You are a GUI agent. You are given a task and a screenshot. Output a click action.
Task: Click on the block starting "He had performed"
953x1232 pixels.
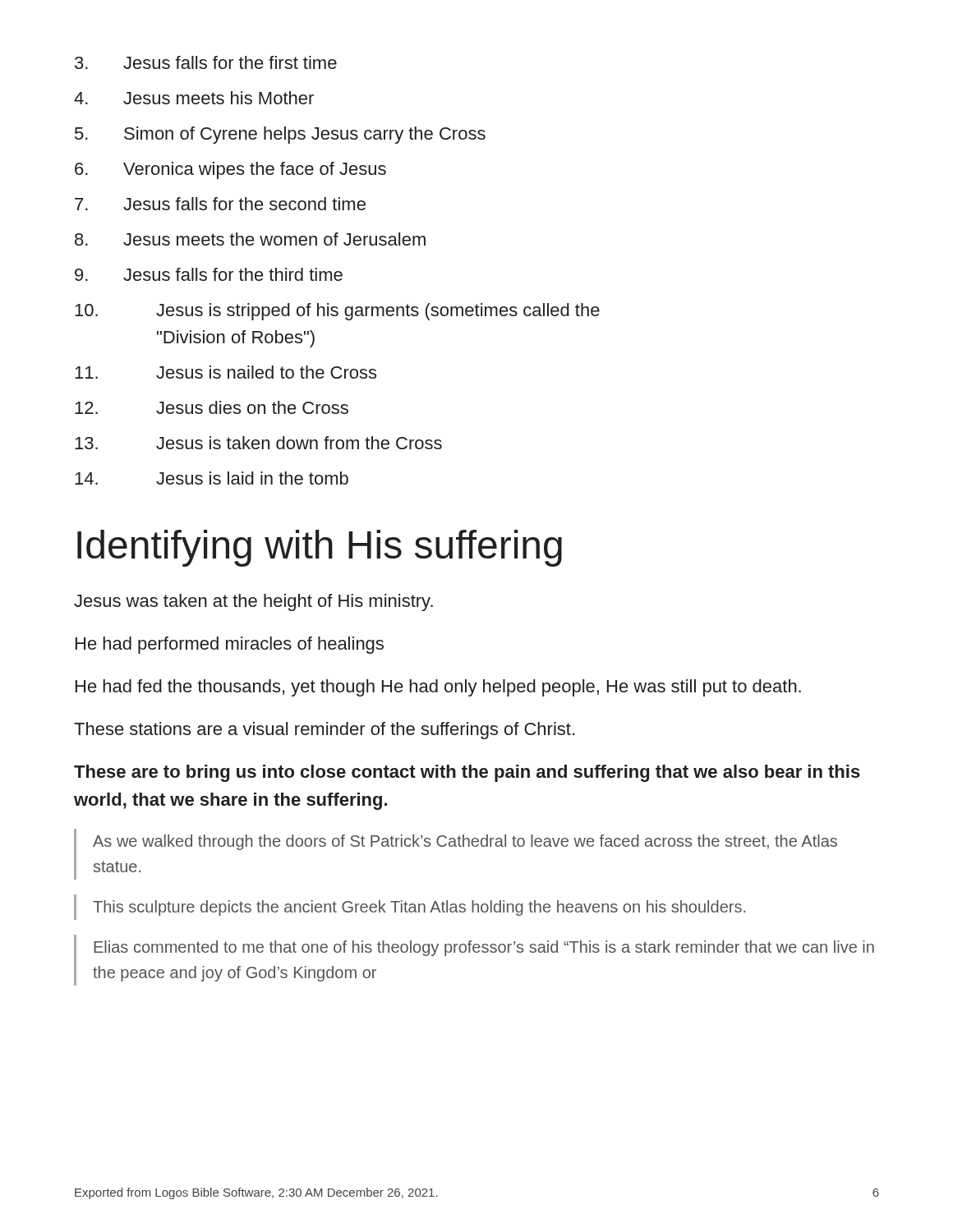coord(229,643)
